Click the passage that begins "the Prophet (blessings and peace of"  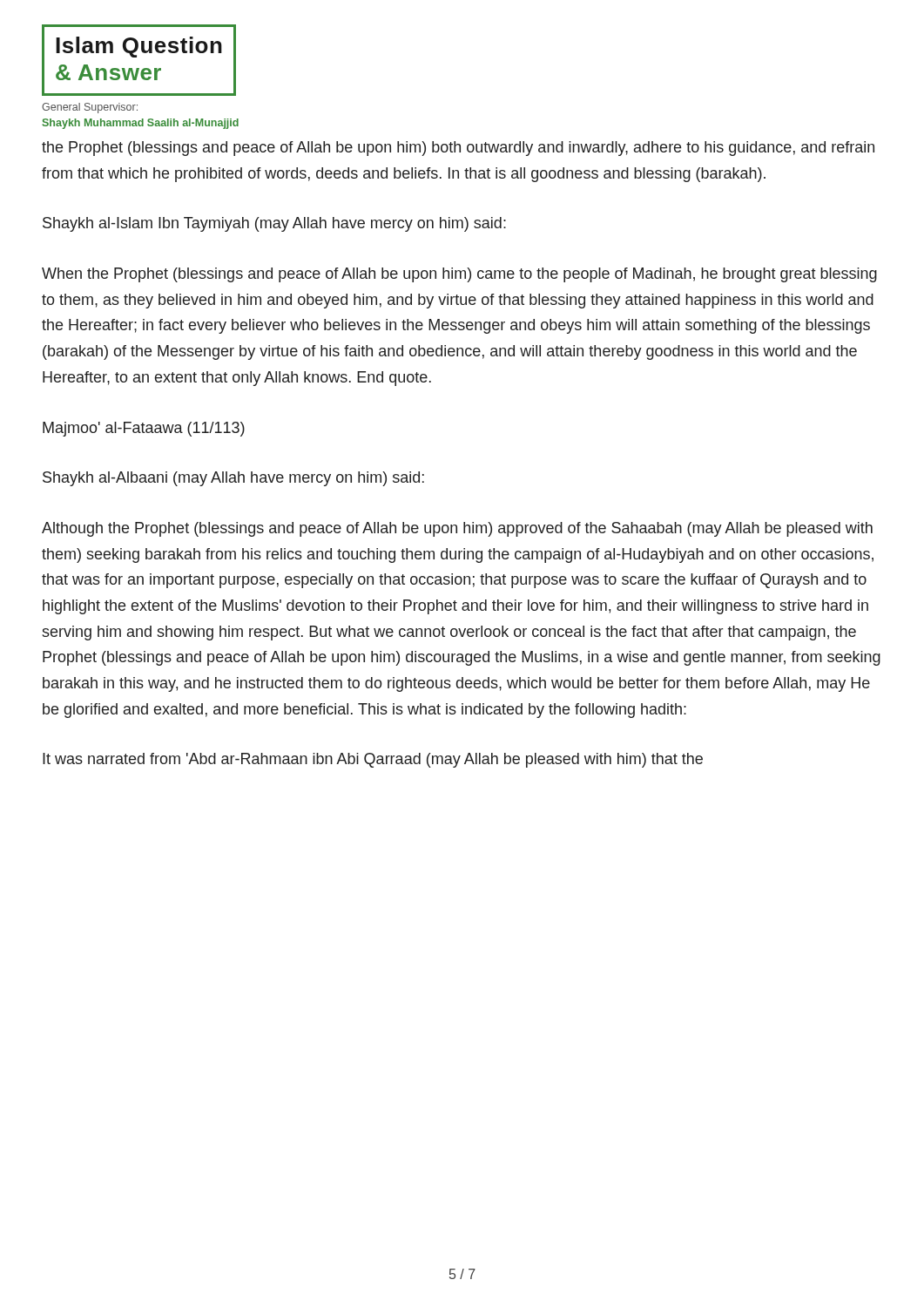459,160
